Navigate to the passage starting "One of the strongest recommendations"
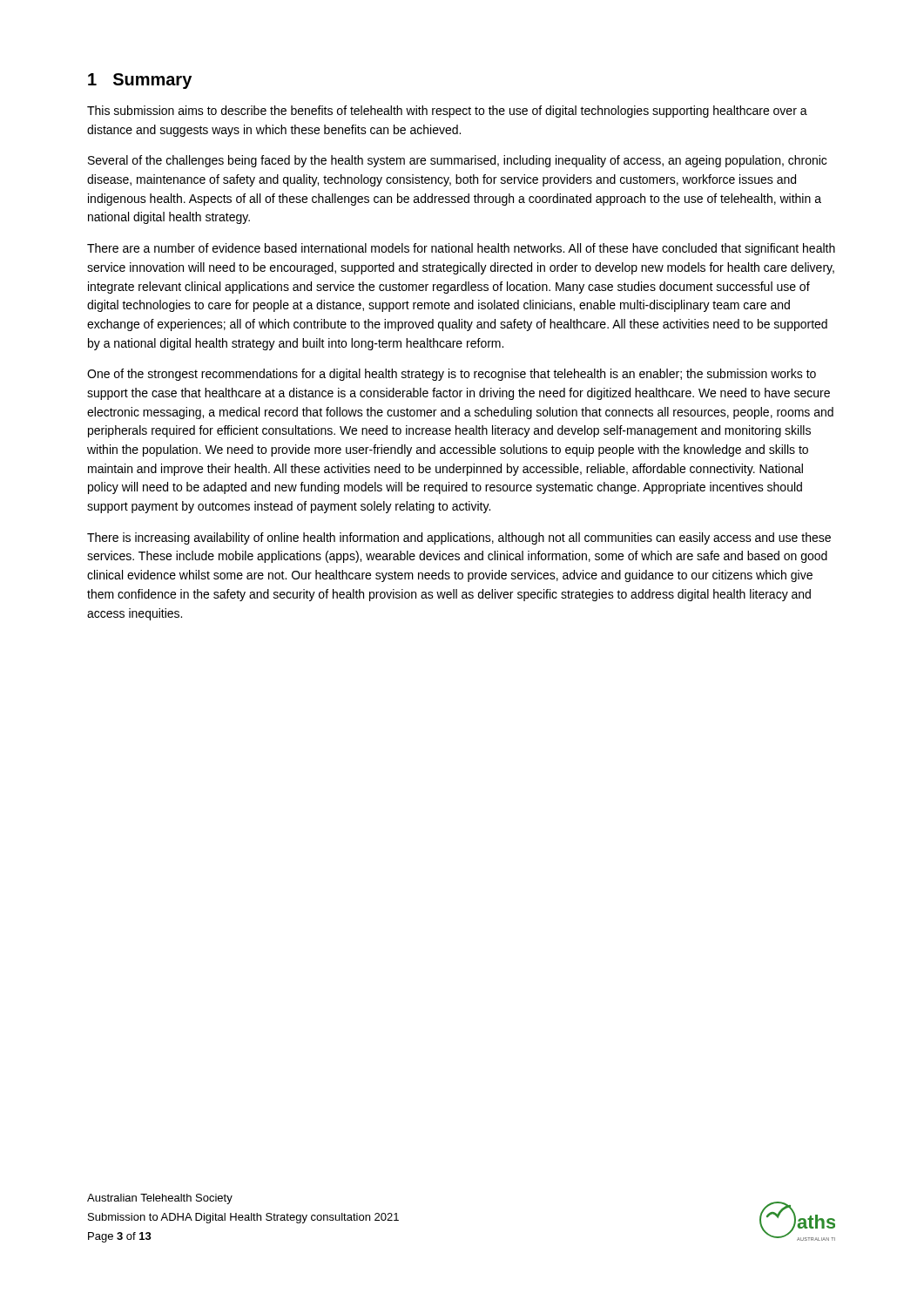 461,440
